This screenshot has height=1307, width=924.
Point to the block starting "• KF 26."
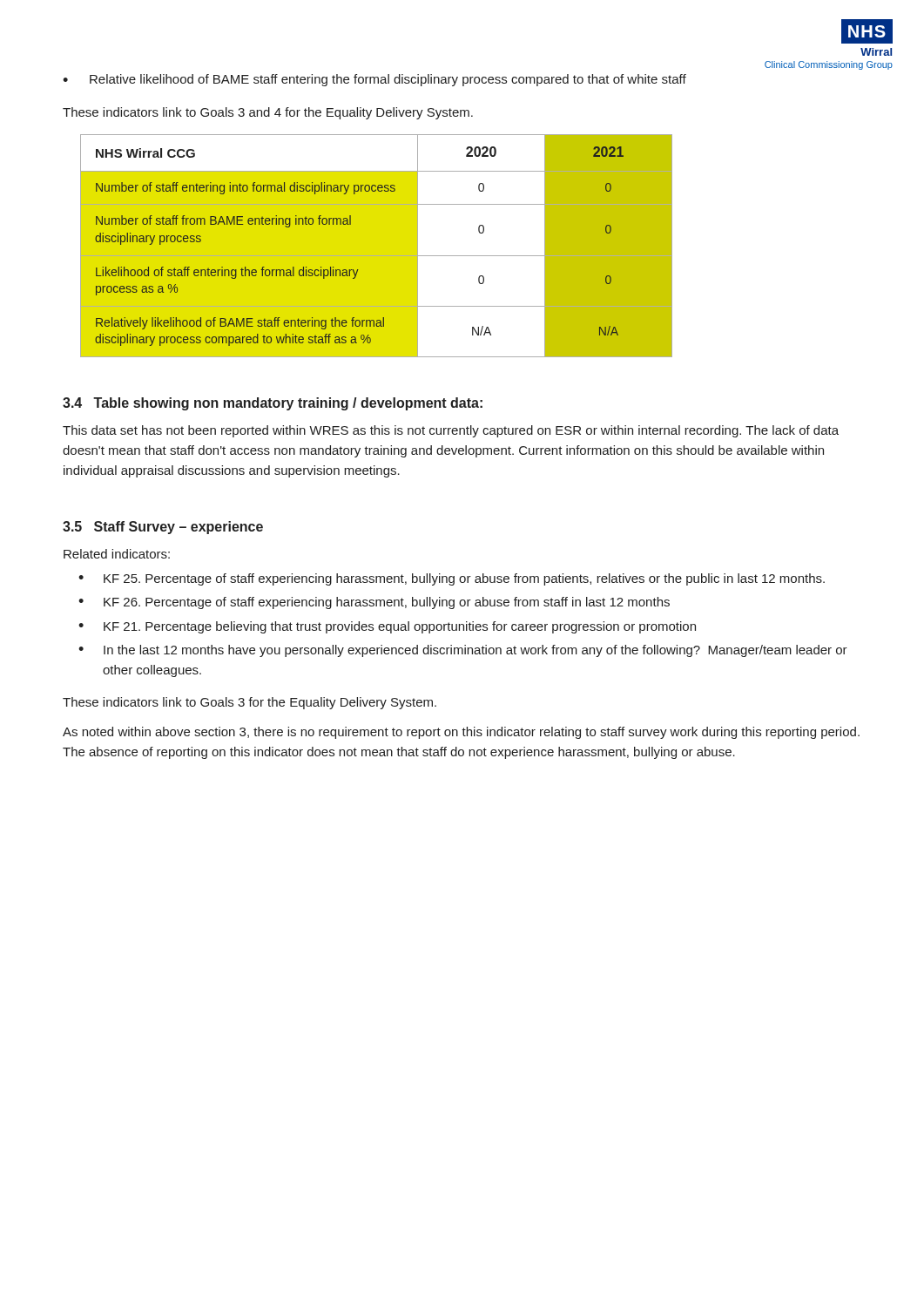tap(374, 603)
